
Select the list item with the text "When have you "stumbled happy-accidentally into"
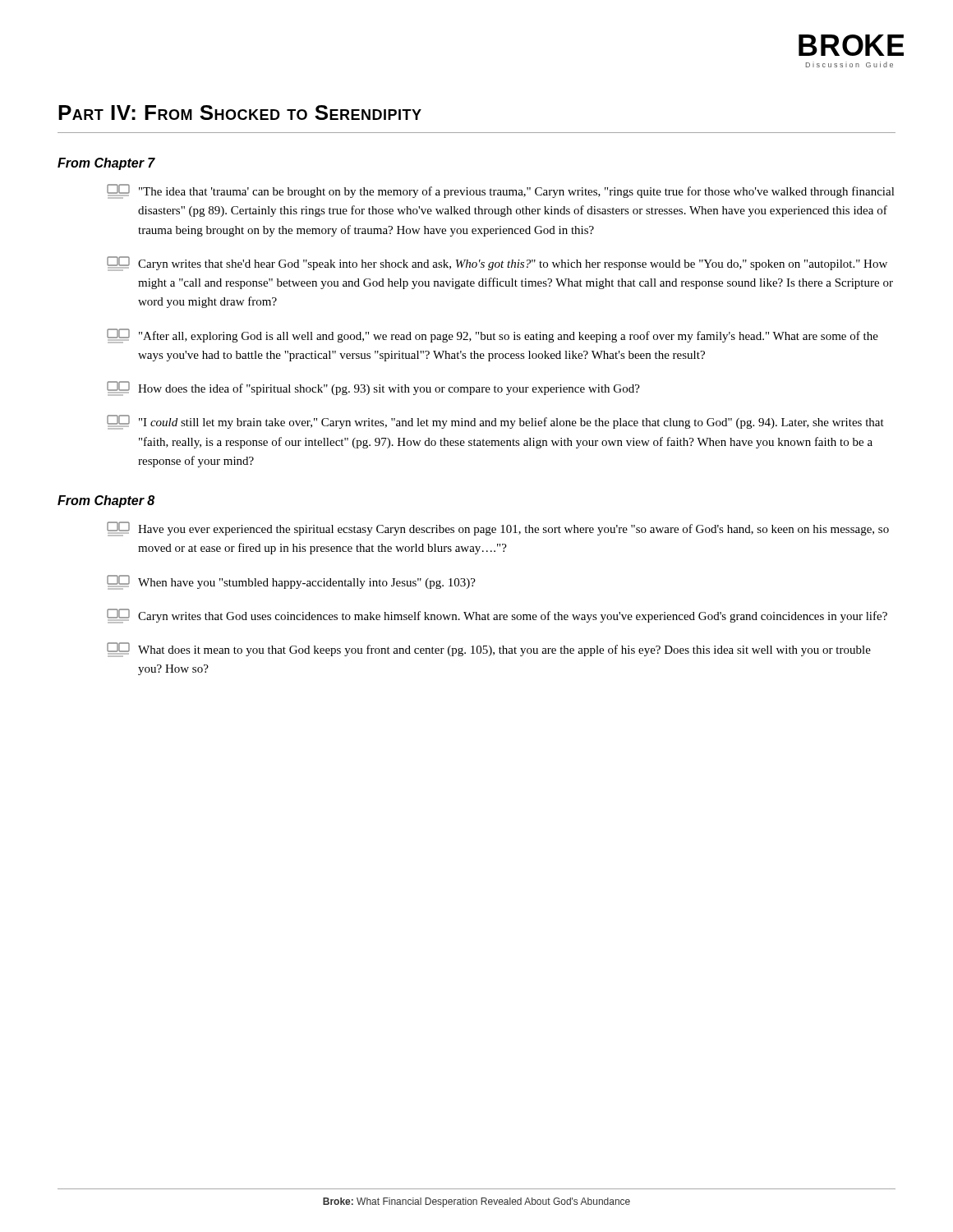click(x=291, y=582)
